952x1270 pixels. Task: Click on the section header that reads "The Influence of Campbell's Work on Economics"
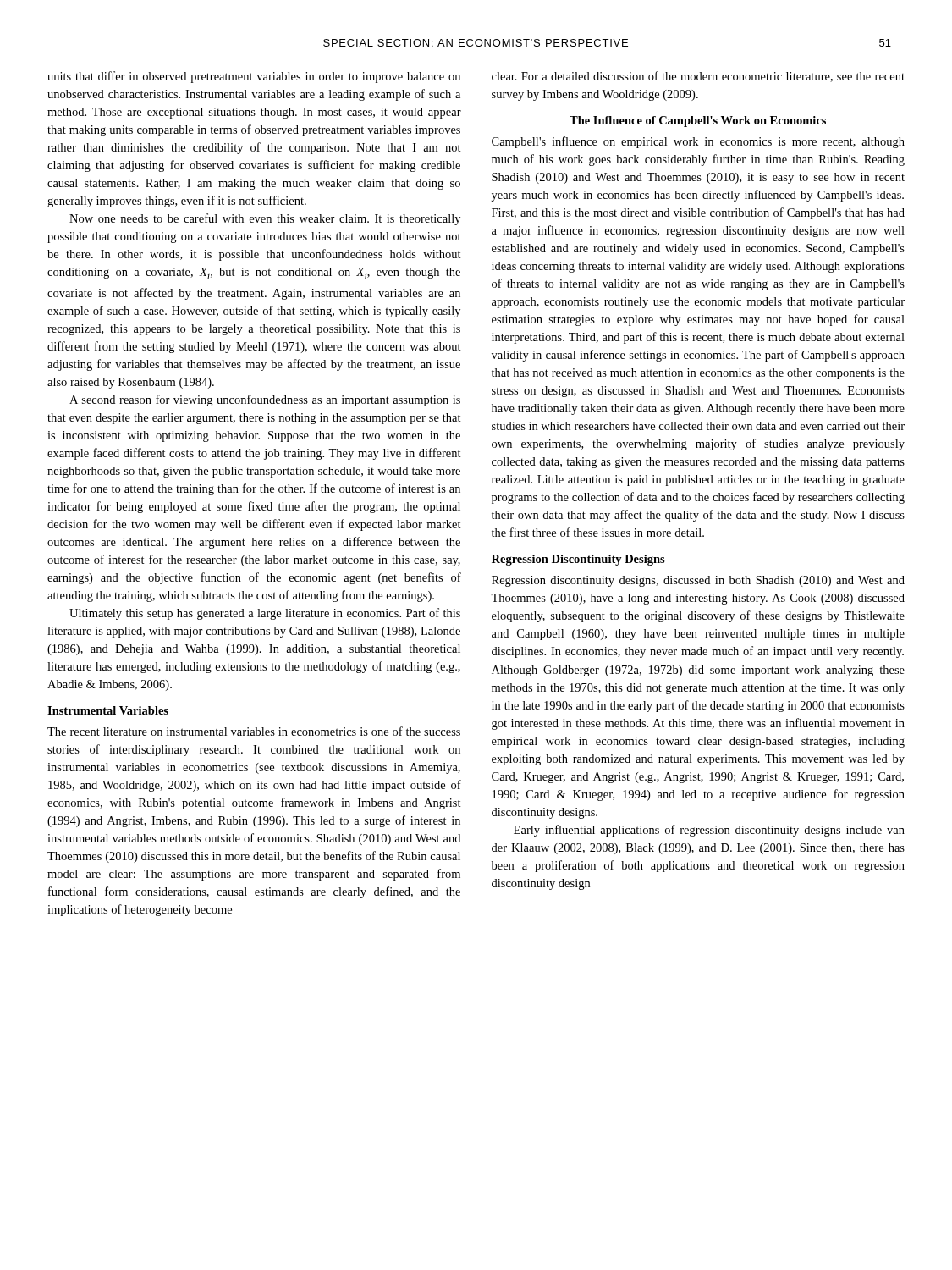click(x=698, y=120)
